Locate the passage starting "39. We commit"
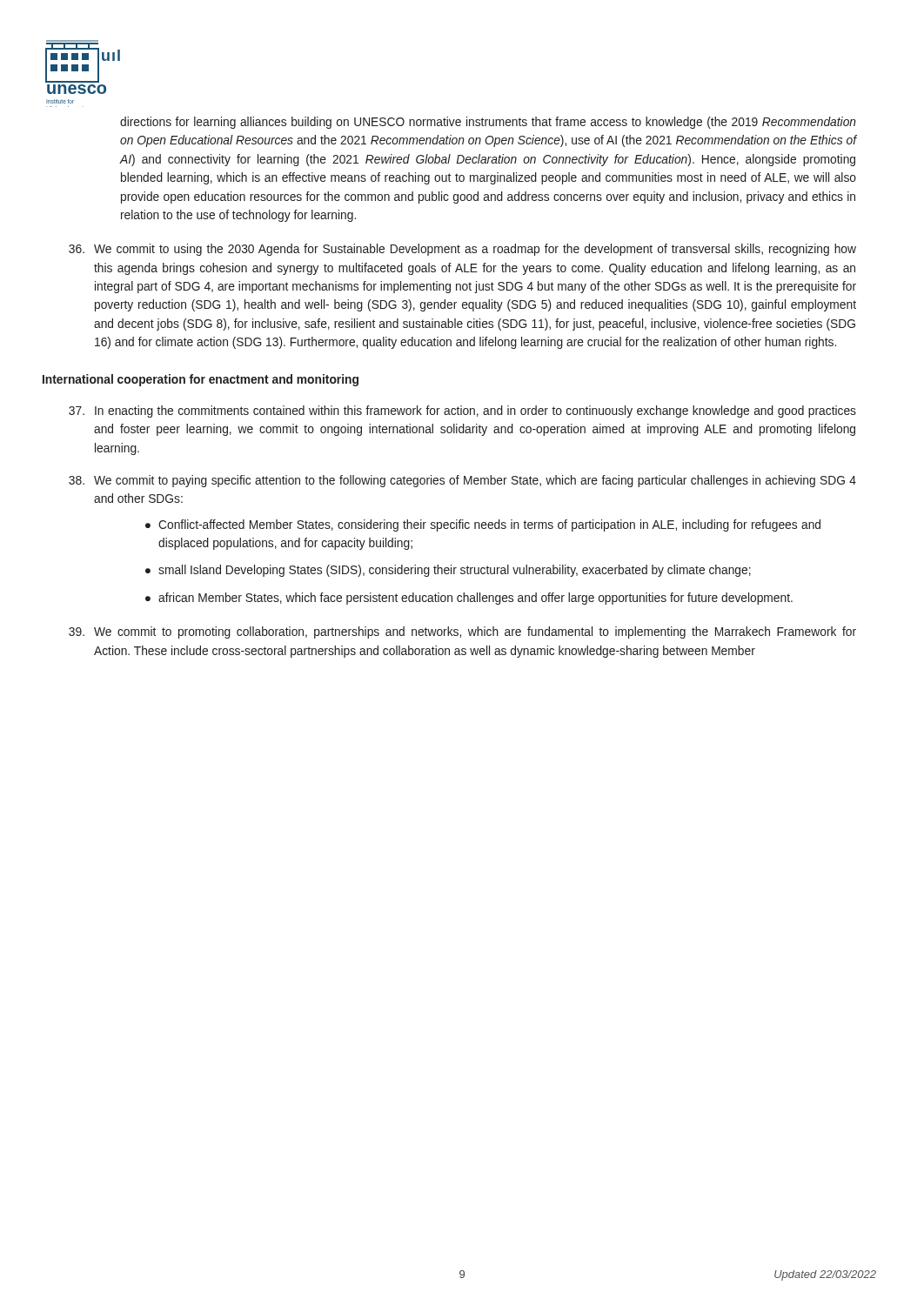Screen dimensions: 1305x924 click(449, 642)
